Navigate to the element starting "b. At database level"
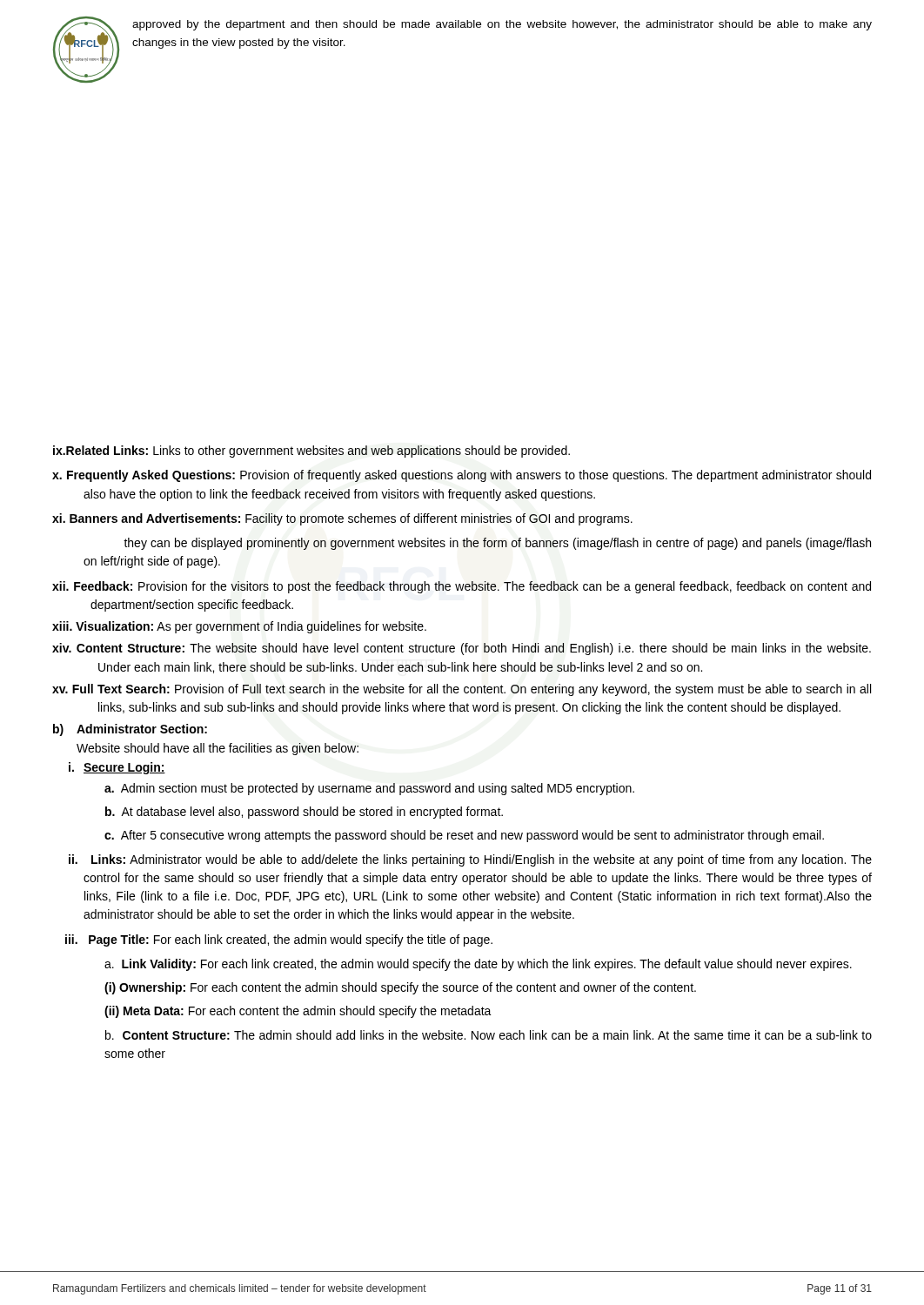This screenshot has height=1305, width=924. coord(304,812)
